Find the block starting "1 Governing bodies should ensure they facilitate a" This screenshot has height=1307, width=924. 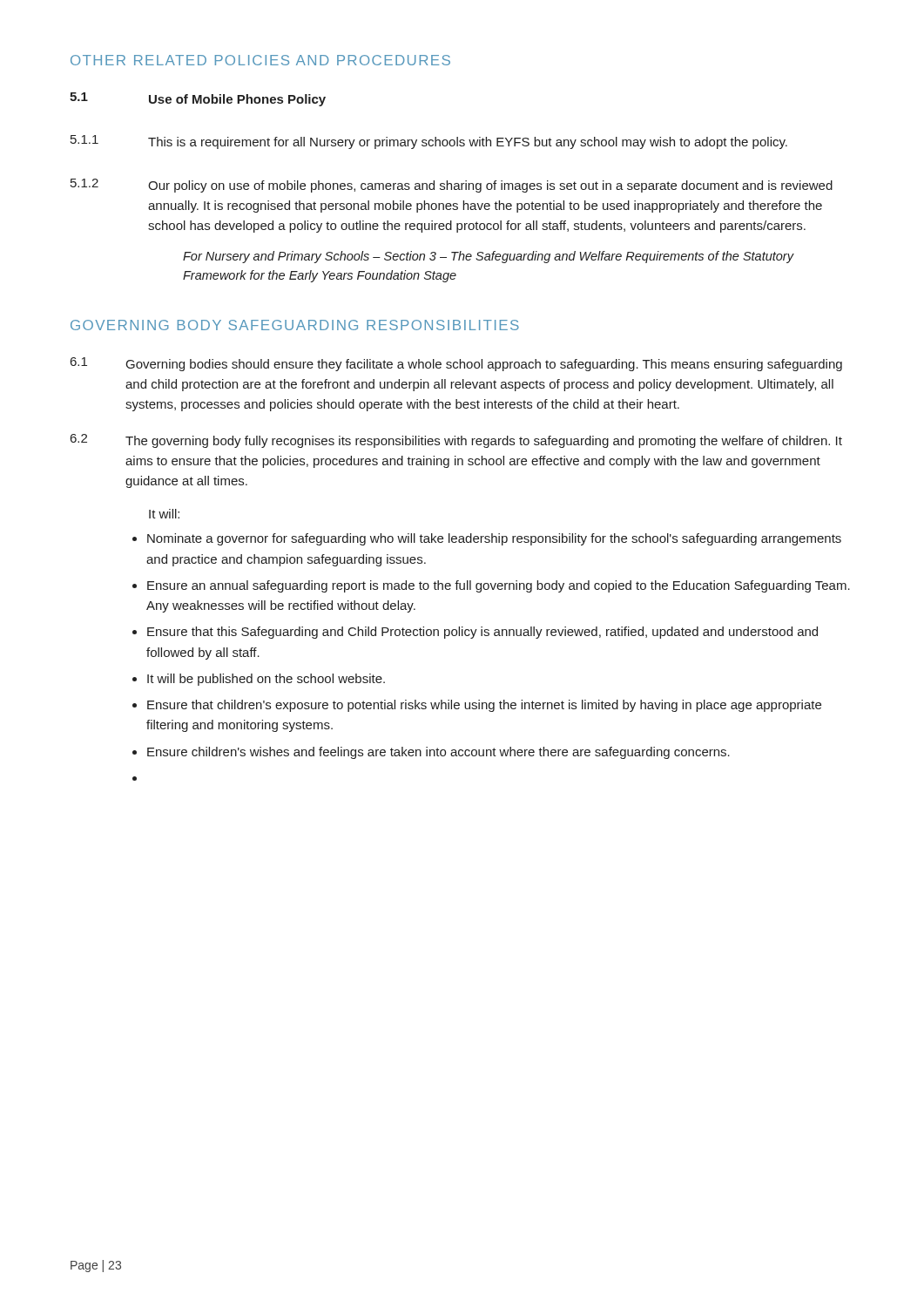462,384
